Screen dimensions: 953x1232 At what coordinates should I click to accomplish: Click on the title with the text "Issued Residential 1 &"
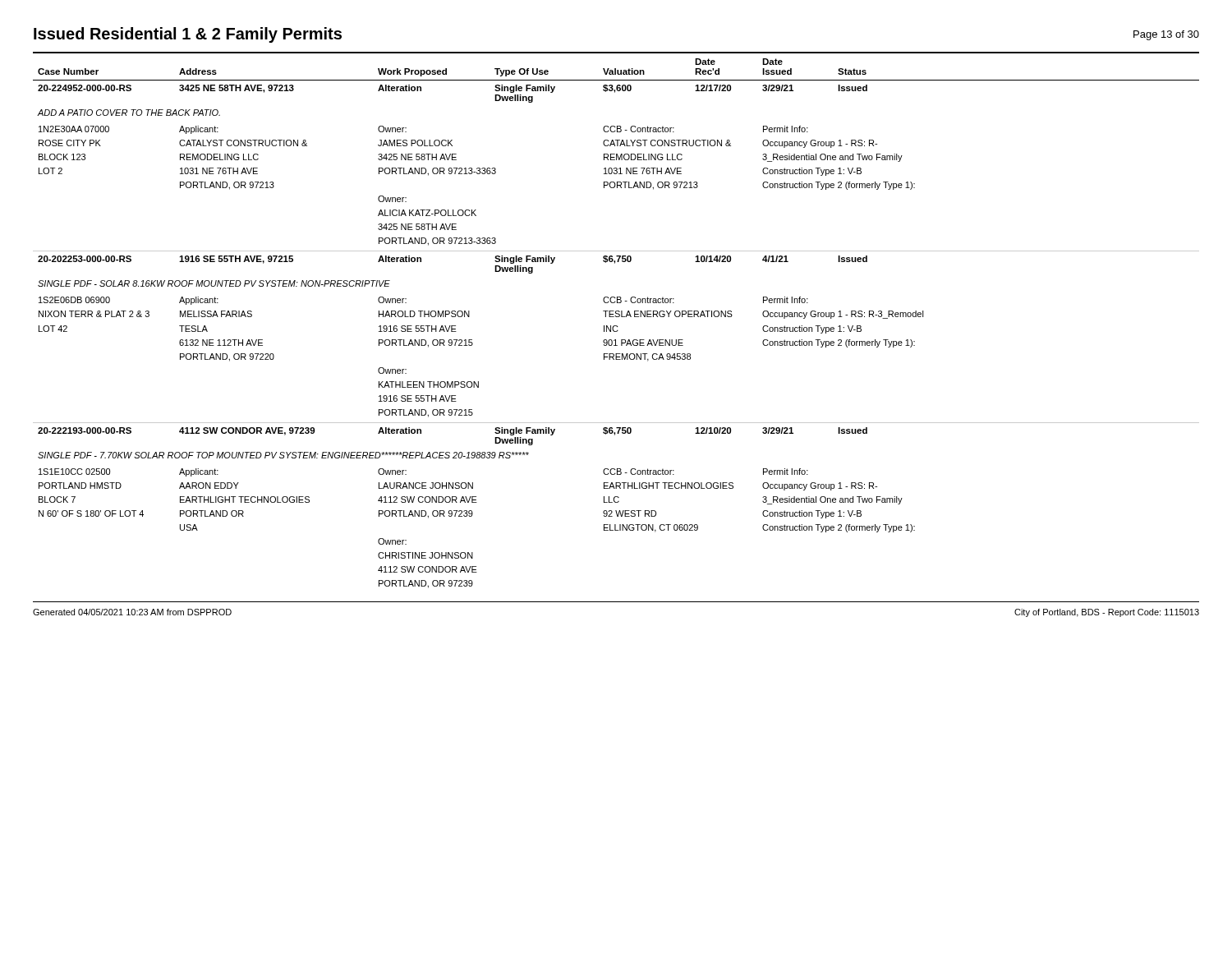186,35
